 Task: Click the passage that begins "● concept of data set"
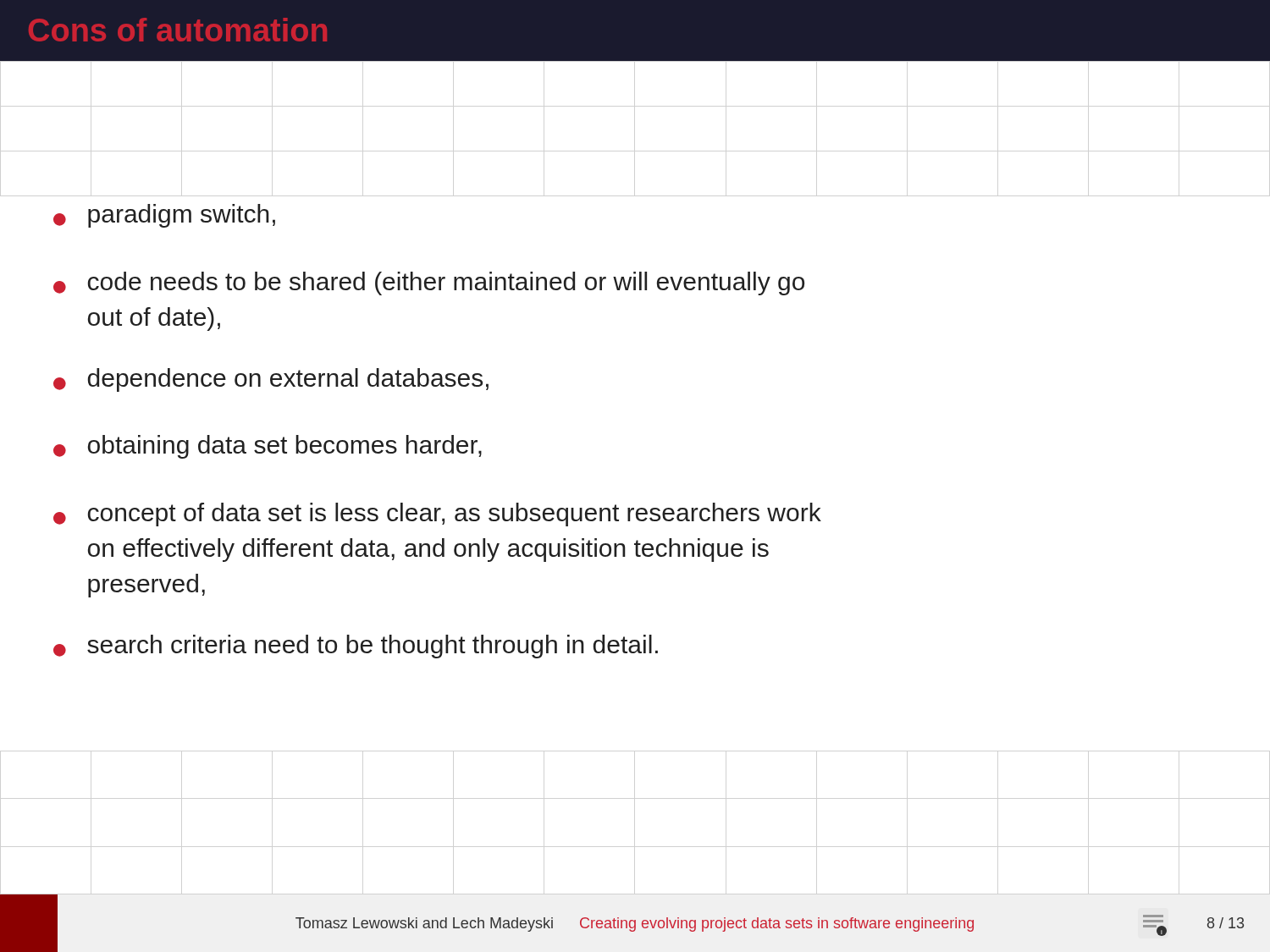click(x=635, y=548)
